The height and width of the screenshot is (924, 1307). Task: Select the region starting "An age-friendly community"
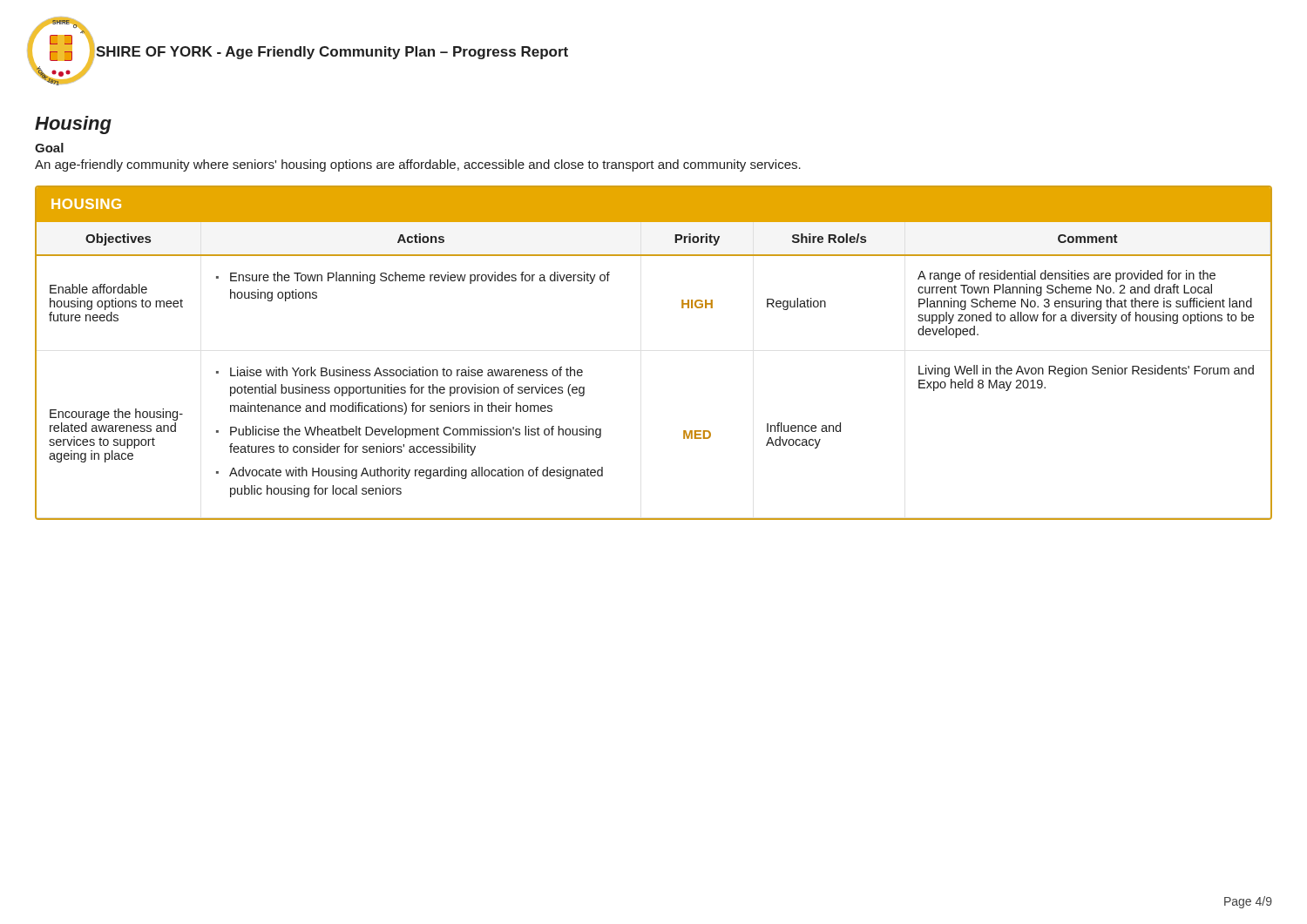click(x=418, y=164)
